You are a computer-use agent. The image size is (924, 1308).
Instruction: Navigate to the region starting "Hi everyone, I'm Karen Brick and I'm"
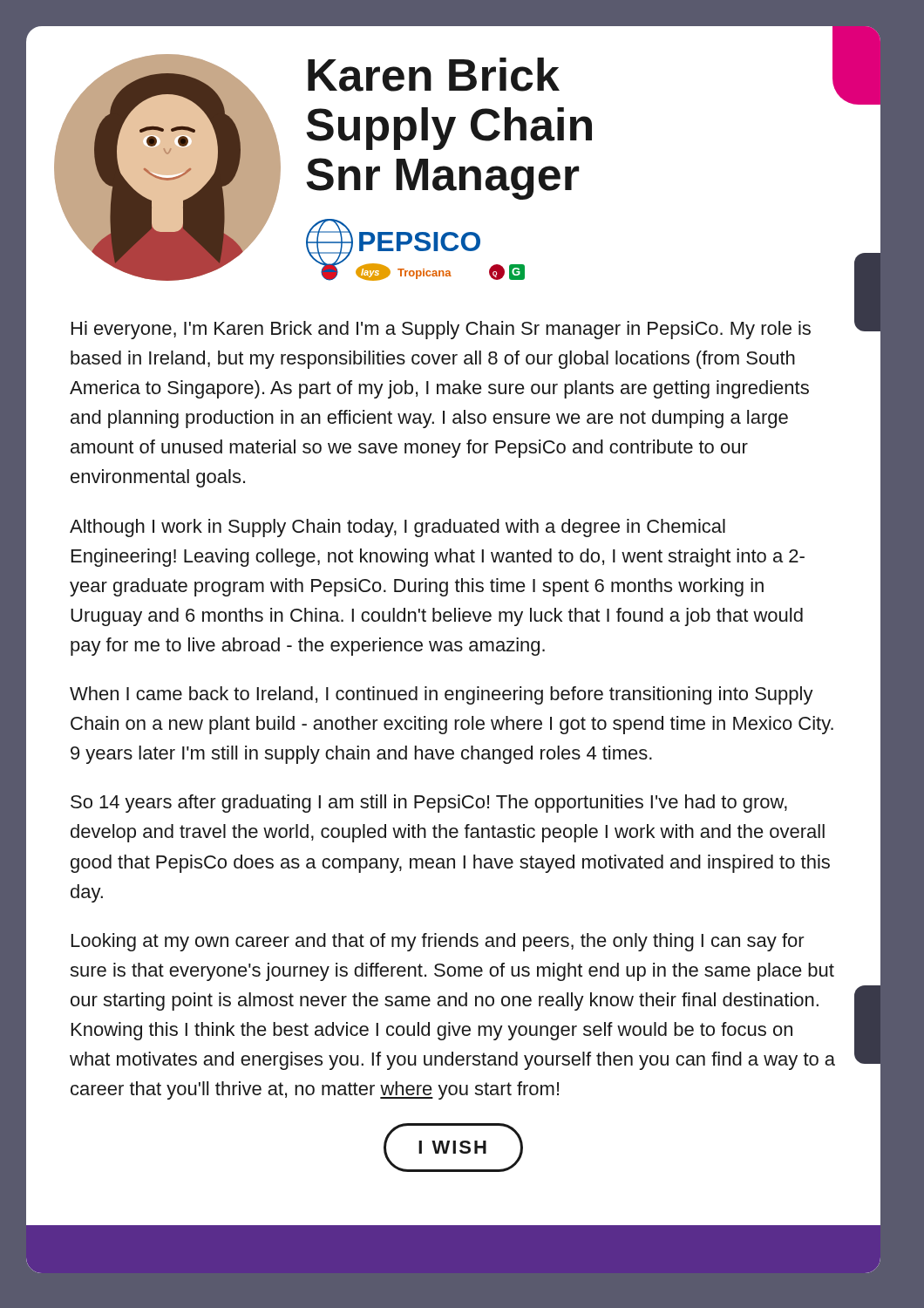click(453, 403)
